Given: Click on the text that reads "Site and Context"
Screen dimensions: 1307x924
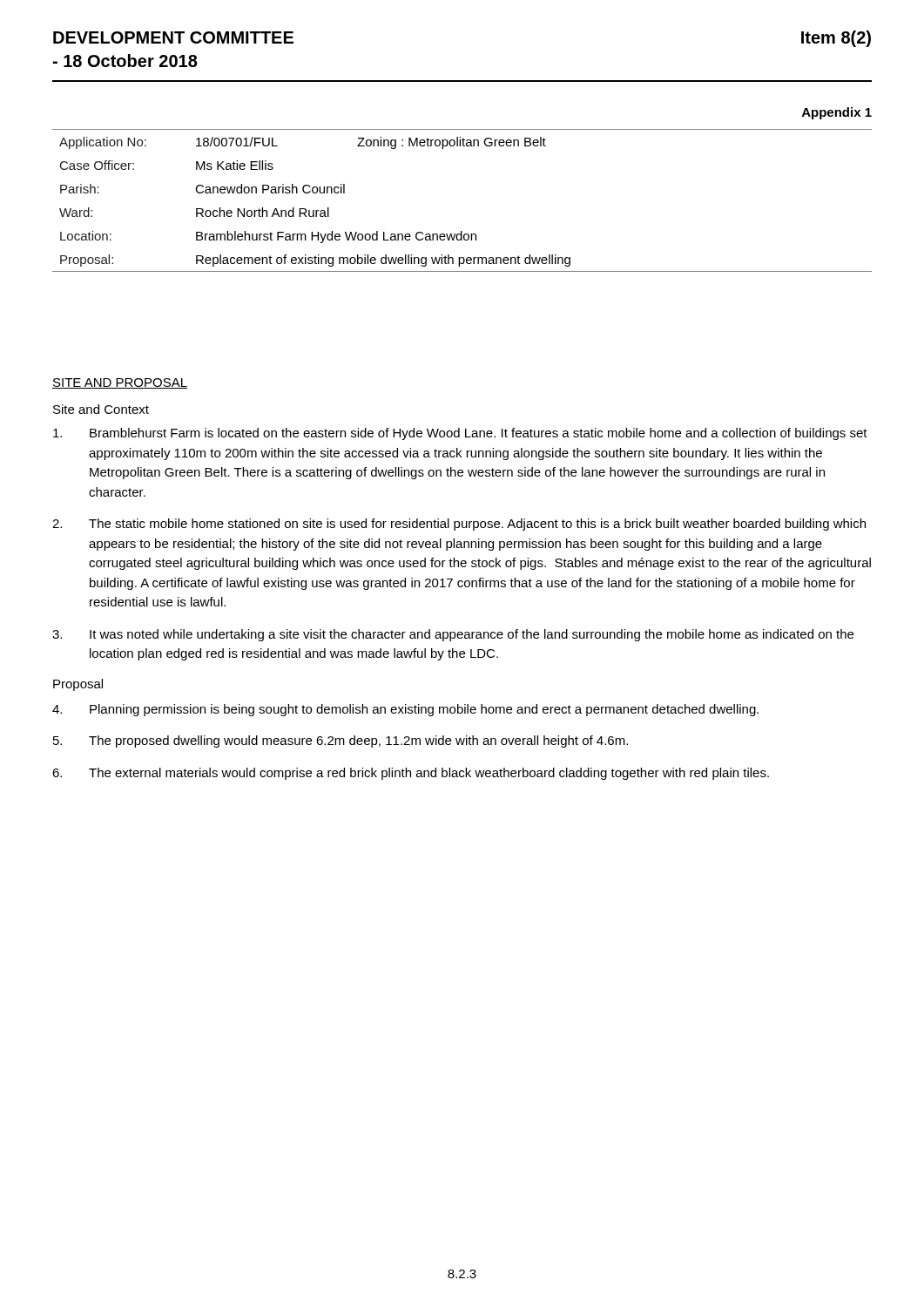Looking at the screenshot, I should pos(101,409).
